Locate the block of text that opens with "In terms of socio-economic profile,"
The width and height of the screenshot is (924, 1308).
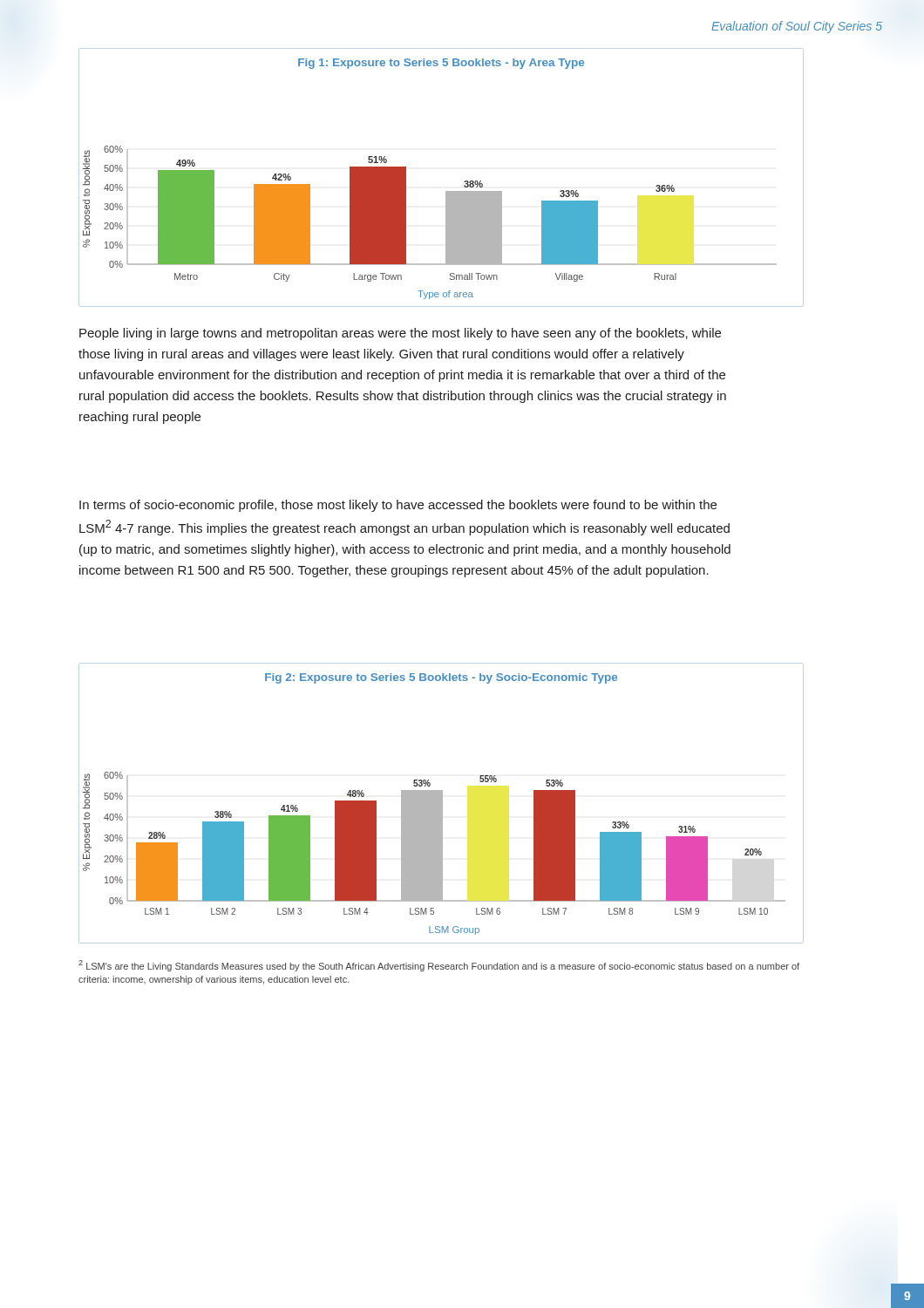[405, 537]
